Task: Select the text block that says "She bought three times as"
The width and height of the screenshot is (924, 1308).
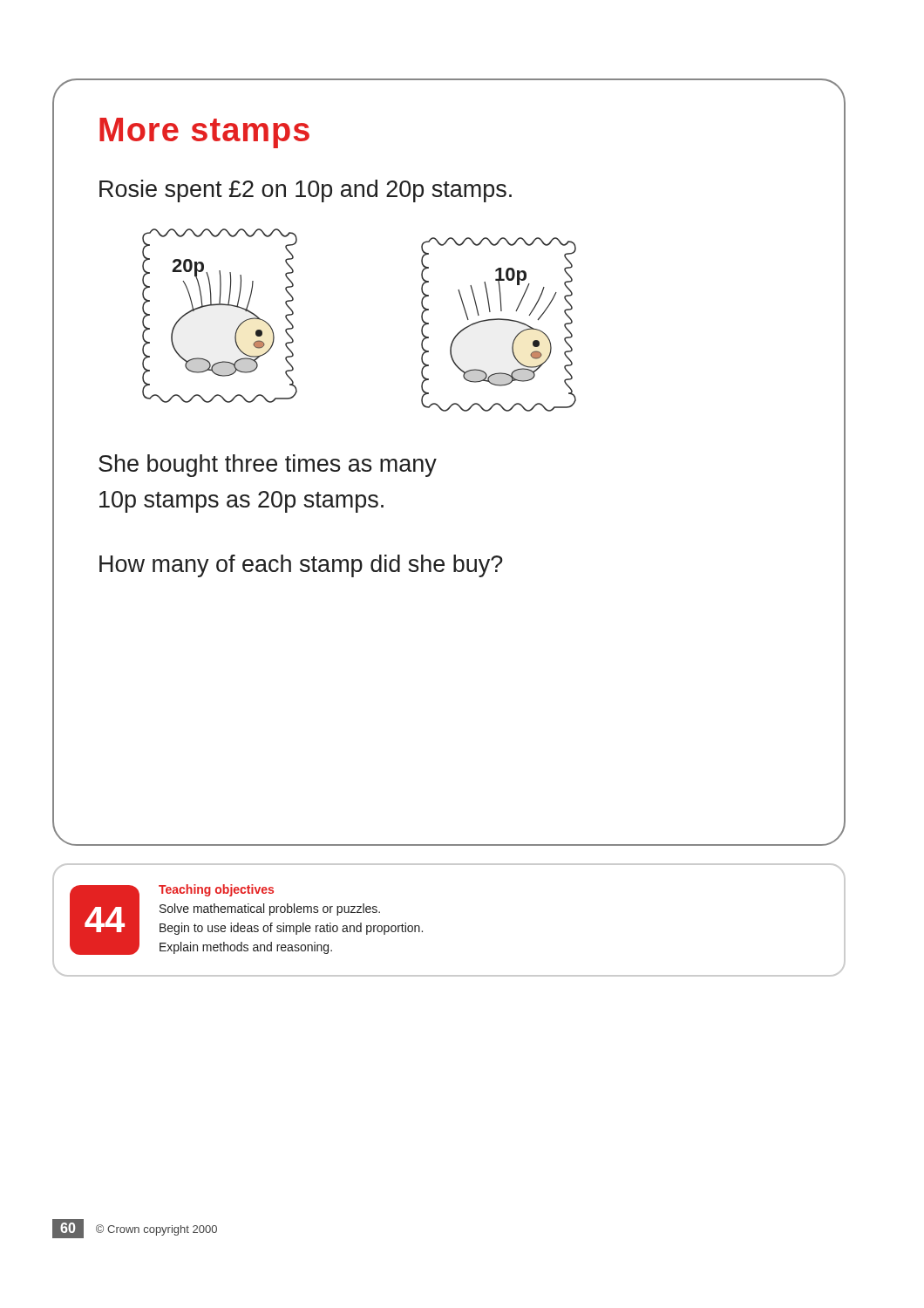Action: [267, 482]
